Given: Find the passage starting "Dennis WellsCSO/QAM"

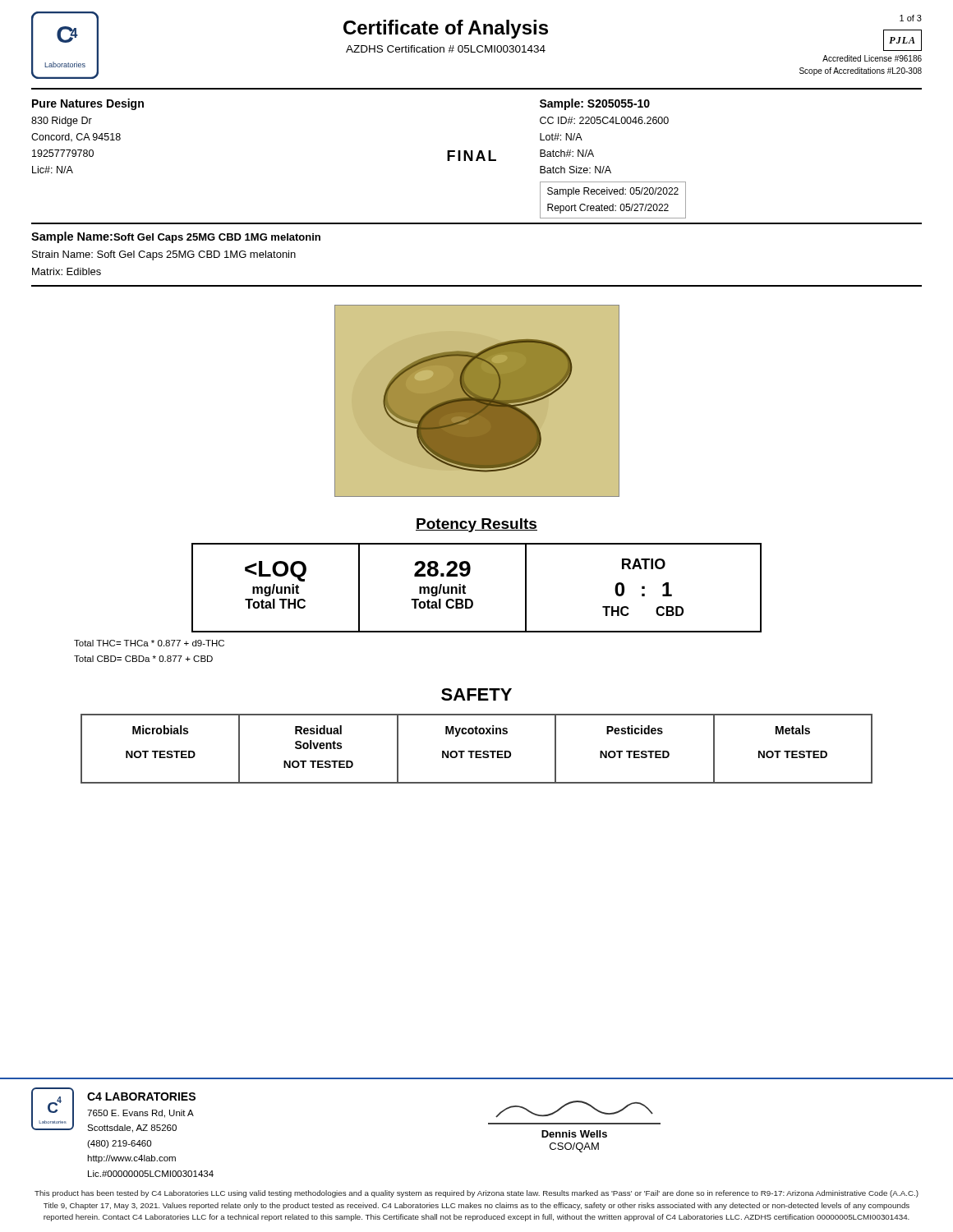Looking at the screenshot, I should (574, 1140).
